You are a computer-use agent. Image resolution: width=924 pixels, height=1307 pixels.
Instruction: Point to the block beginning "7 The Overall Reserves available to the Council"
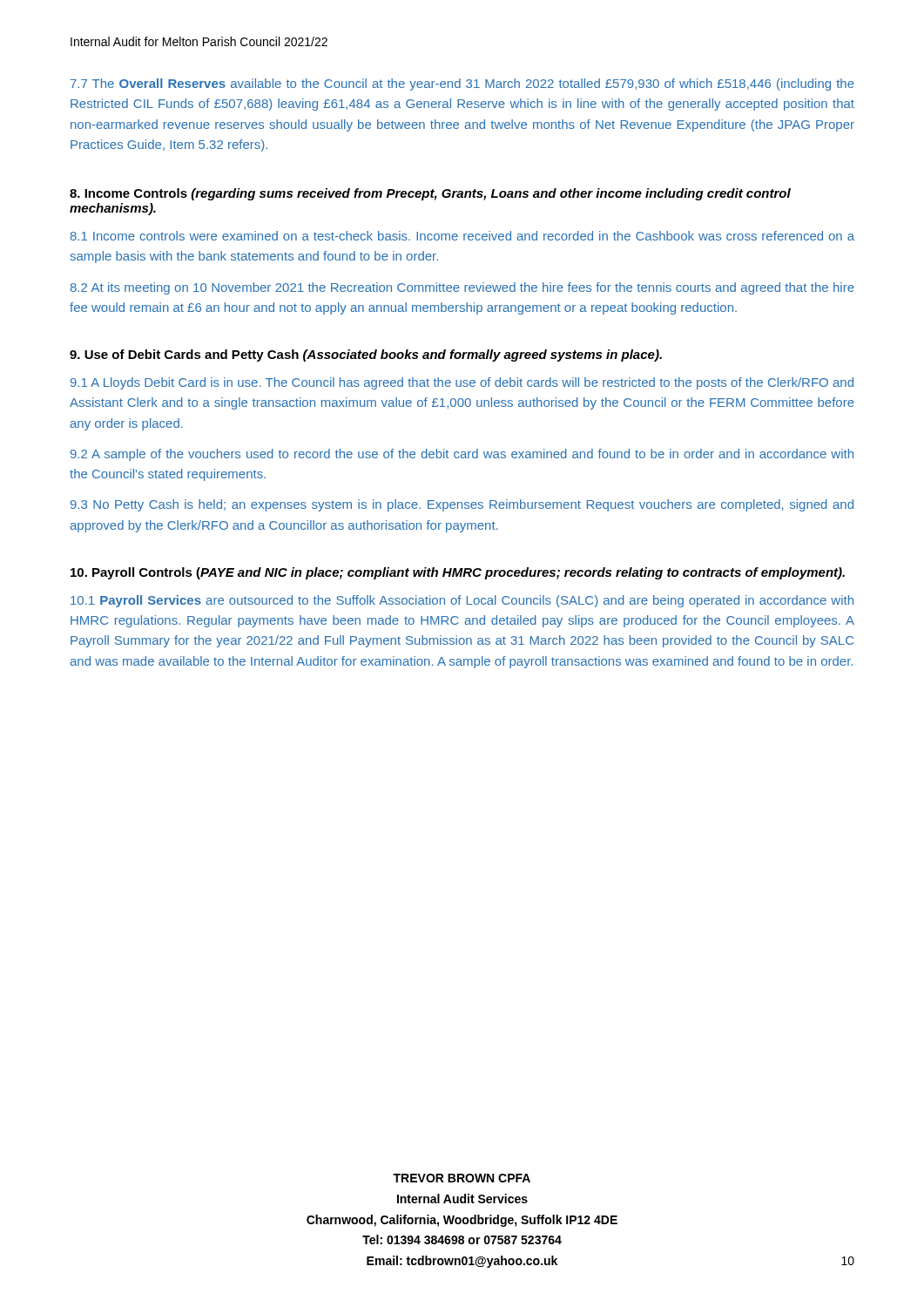462,114
